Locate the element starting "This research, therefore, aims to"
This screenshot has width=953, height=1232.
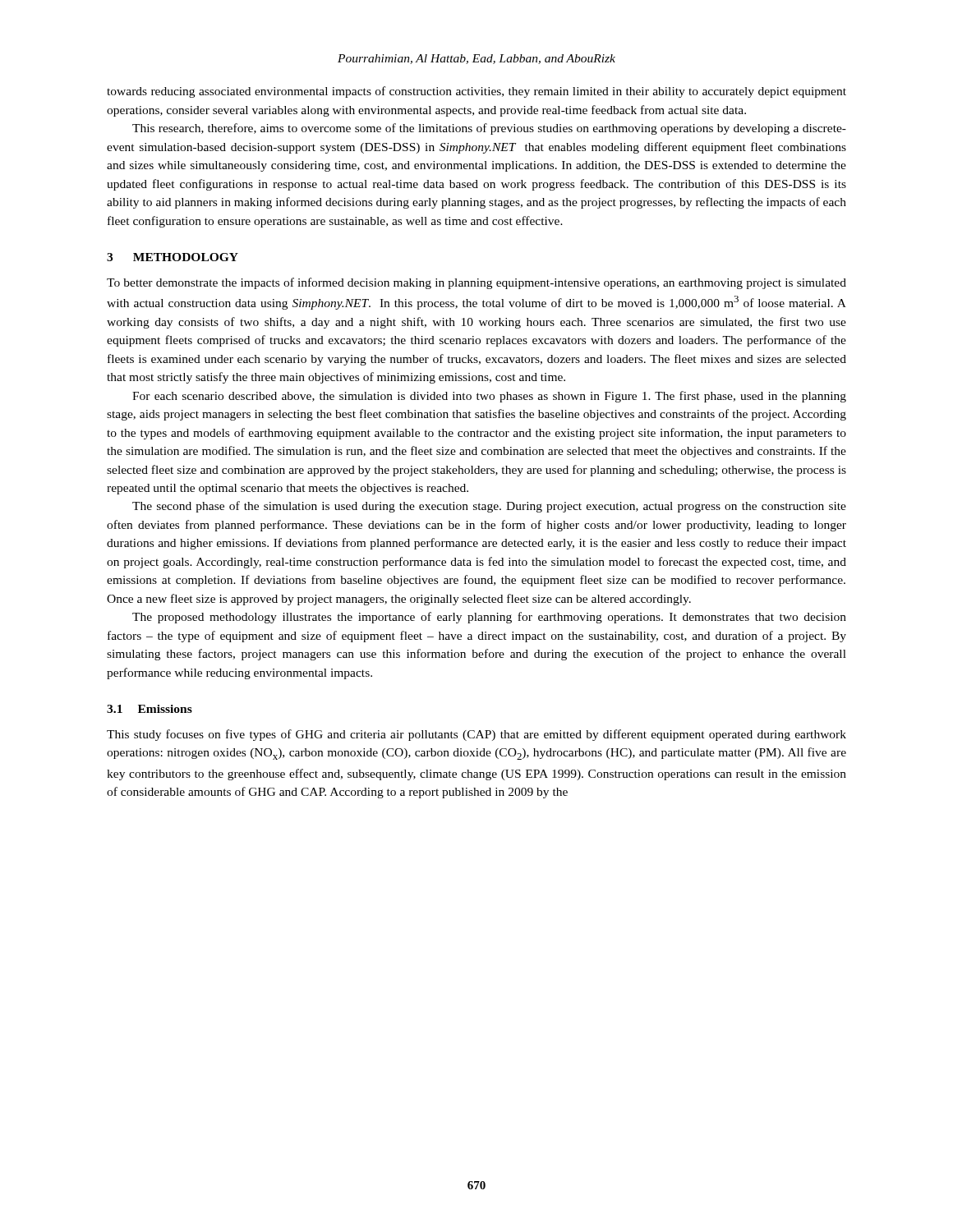point(476,174)
